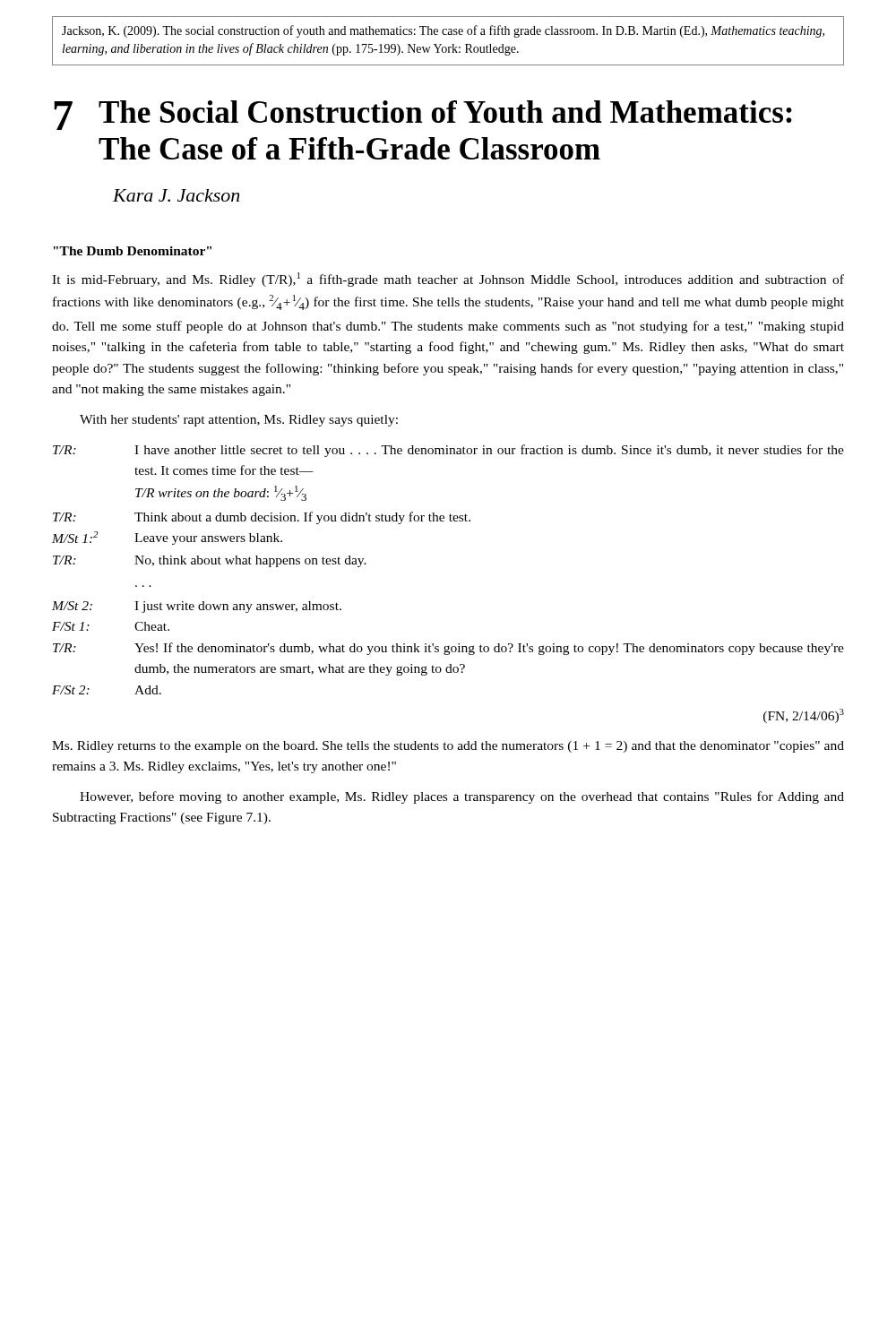Find "(FN, 2/14/06)3" on this page
The width and height of the screenshot is (896, 1344).
click(803, 714)
